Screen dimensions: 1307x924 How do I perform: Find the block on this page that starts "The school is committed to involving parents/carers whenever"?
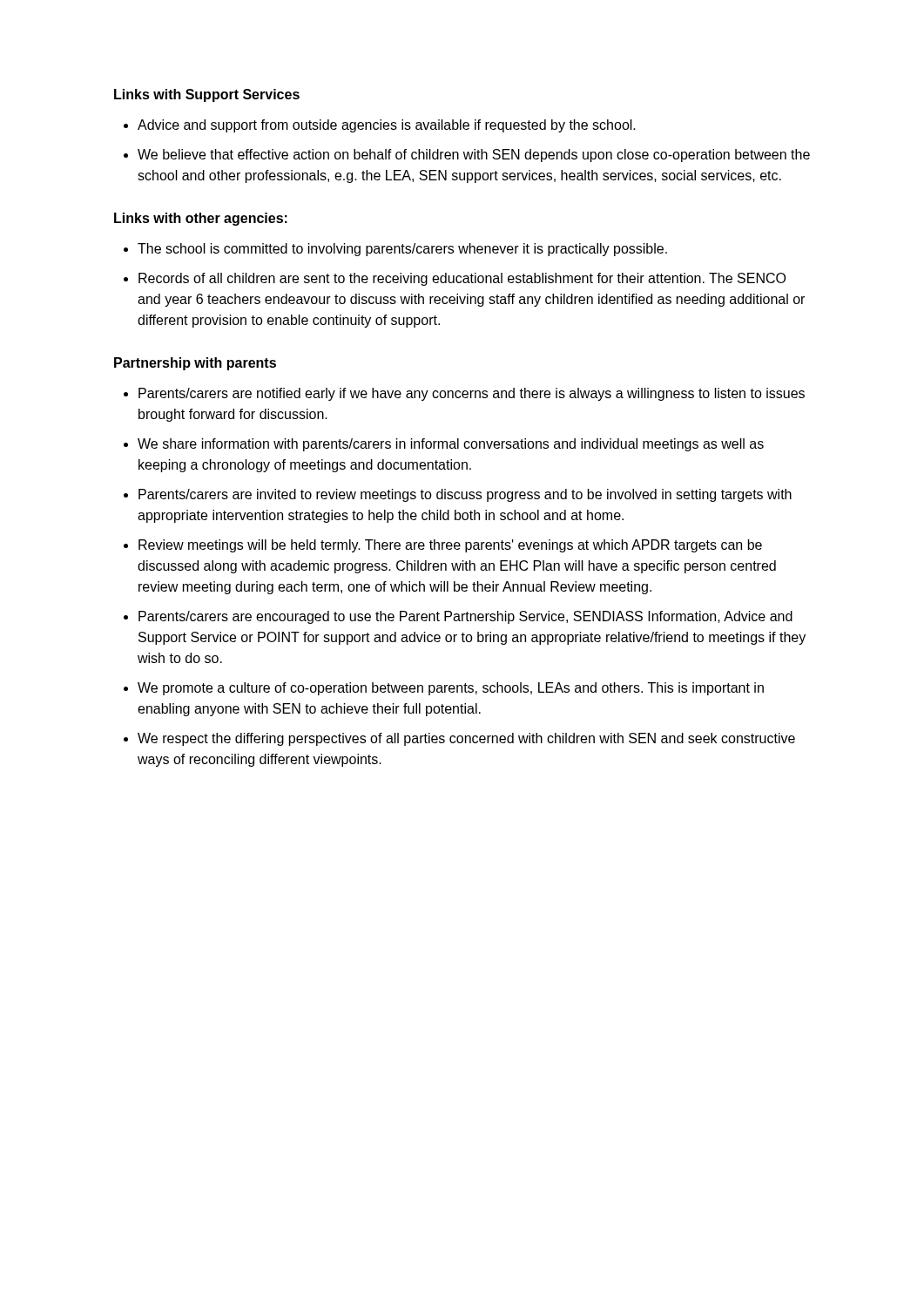pyautogui.click(x=403, y=249)
